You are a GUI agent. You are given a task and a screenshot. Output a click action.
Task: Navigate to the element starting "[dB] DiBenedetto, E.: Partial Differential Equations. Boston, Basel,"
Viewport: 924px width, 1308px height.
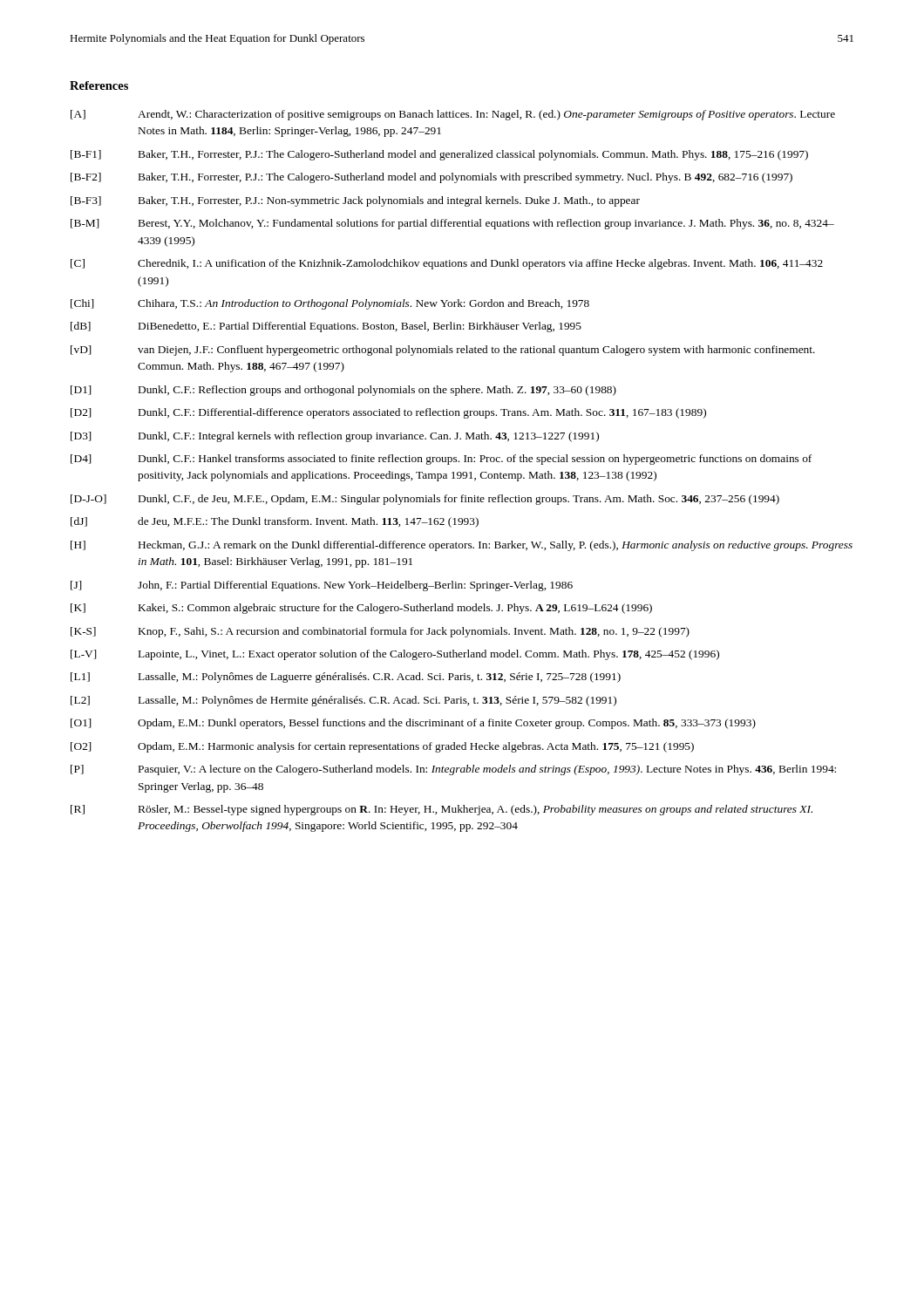click(x=462, y=326)
